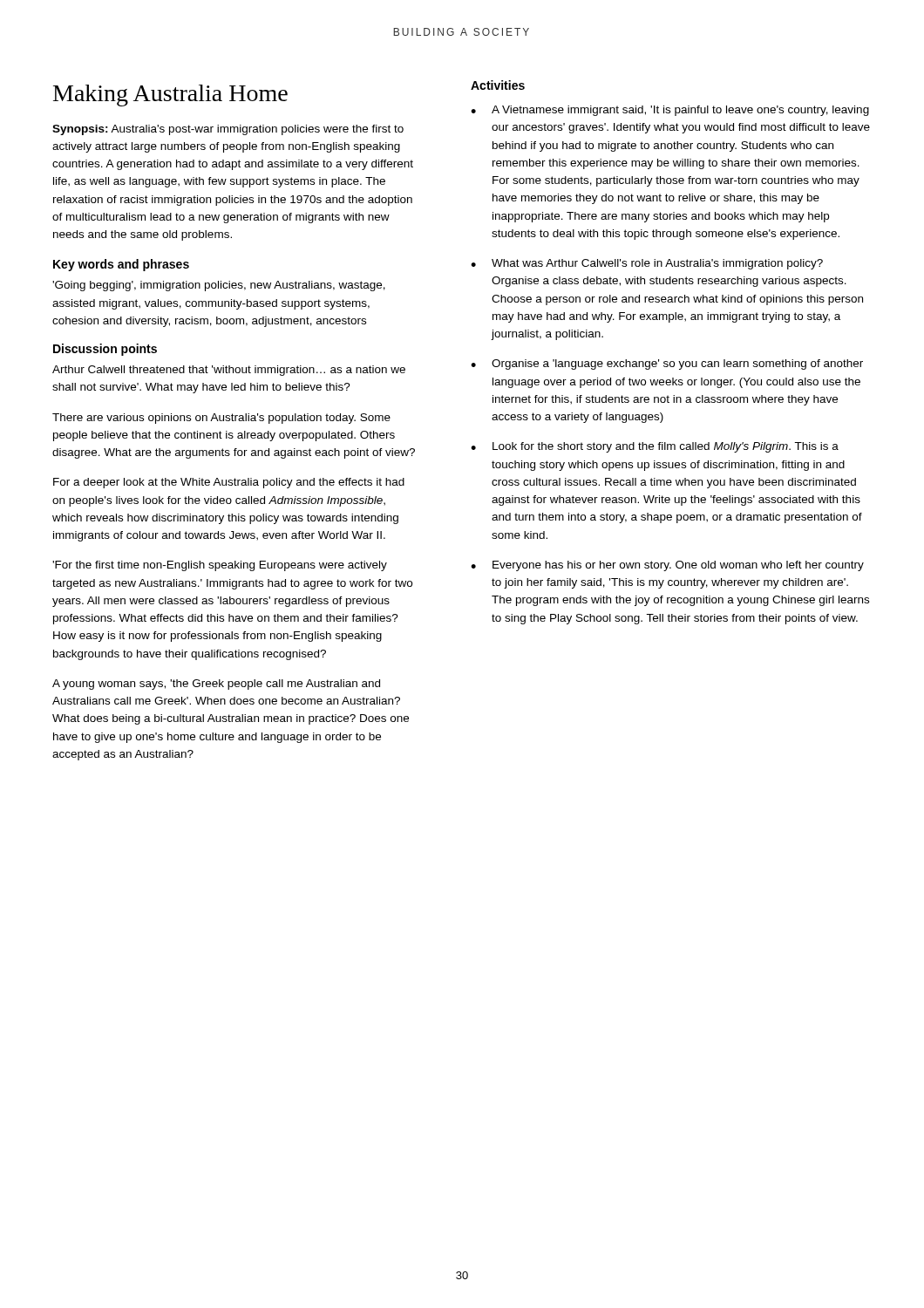Find the text block containing "'Going begging', immigration policies, new Australians, wastage,"
Viewport: 924px width, 1308px height.
pos(219,303)
